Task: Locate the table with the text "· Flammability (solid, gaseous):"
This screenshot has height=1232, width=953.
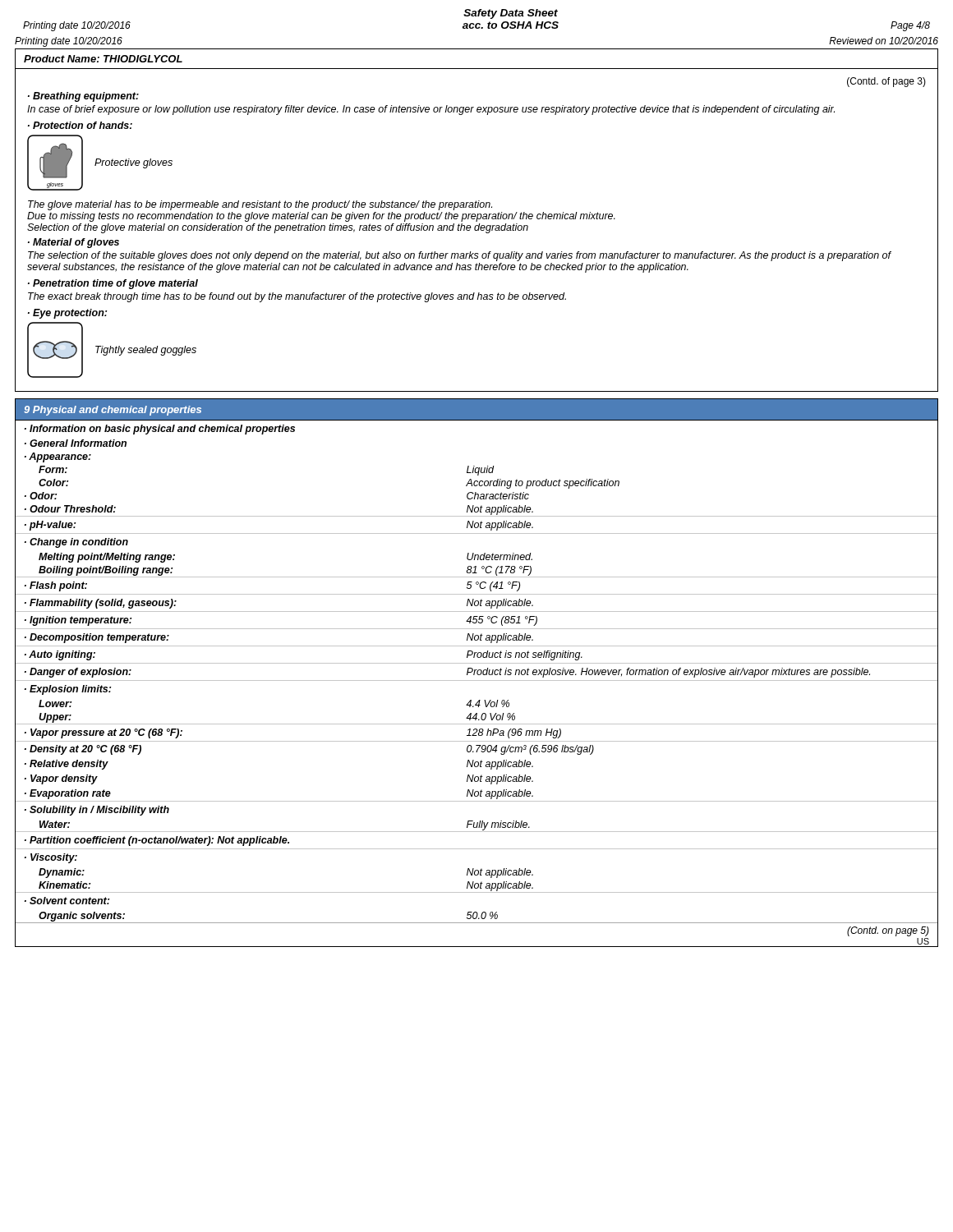Action: click(x=476, y=683)
